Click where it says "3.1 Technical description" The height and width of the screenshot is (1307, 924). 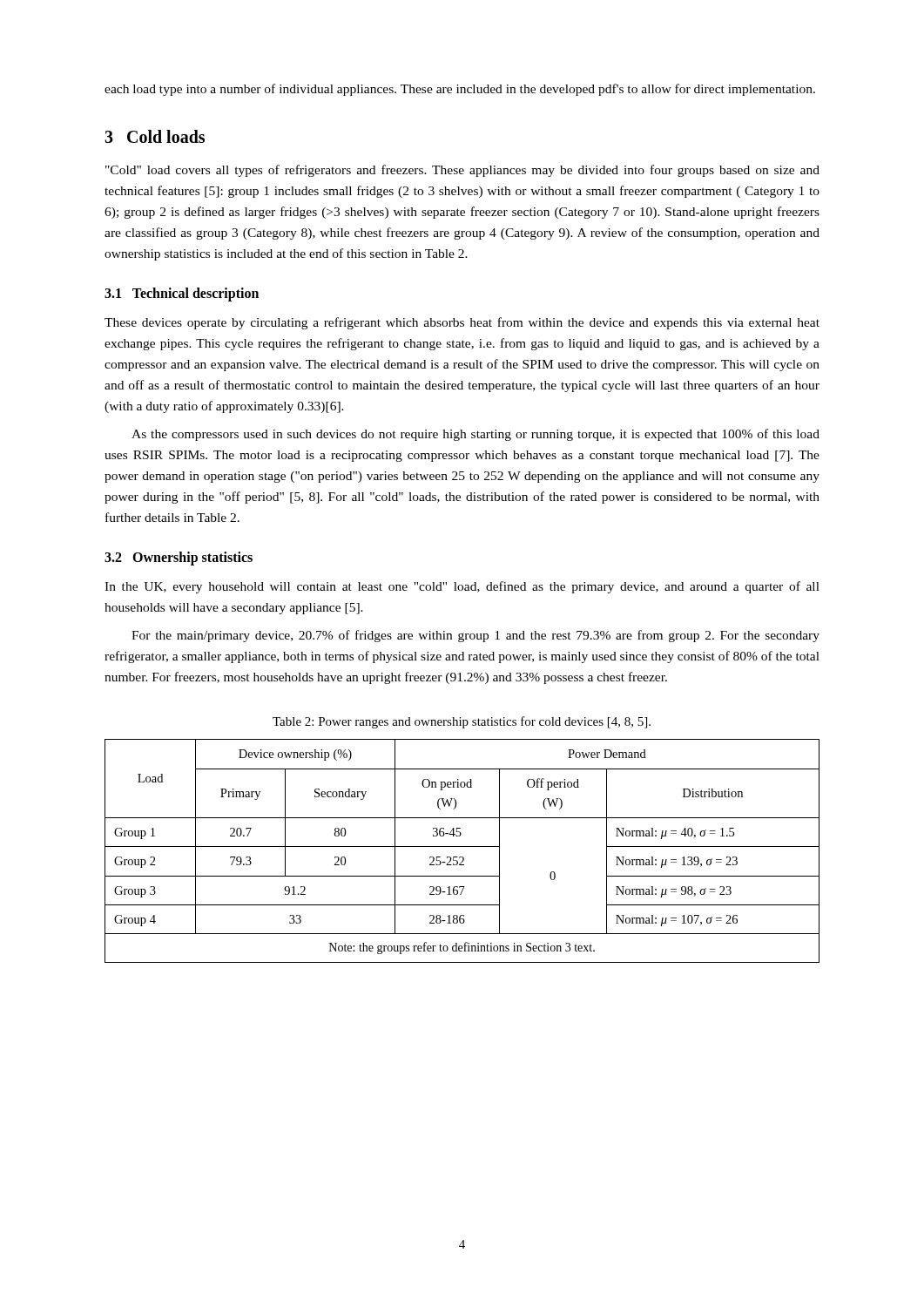click(182, 293)
